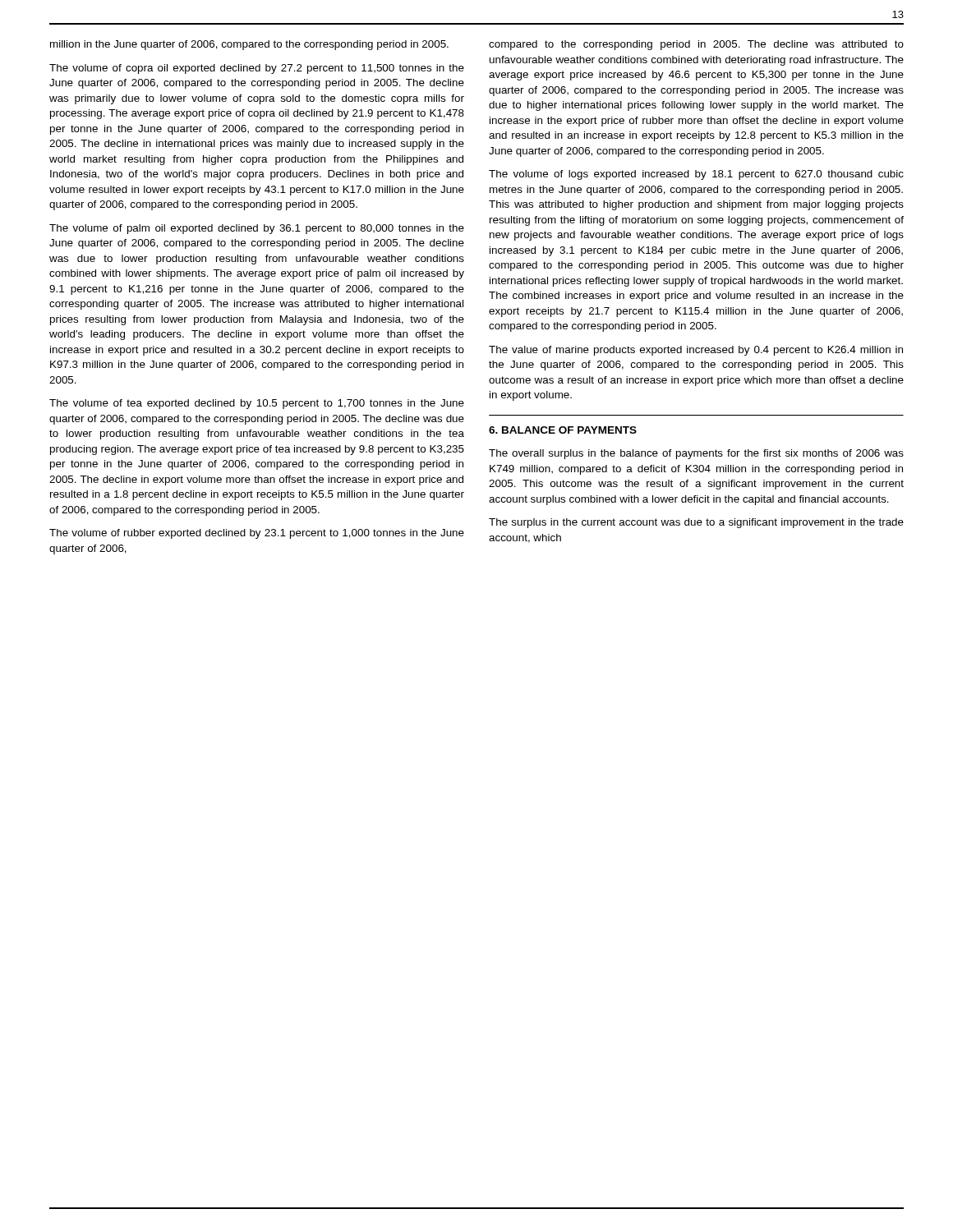Locate the region starting "6. BALANCE OF PAYMENTS"
Screen dimensions: 1232x953
(x=563, y=430)
